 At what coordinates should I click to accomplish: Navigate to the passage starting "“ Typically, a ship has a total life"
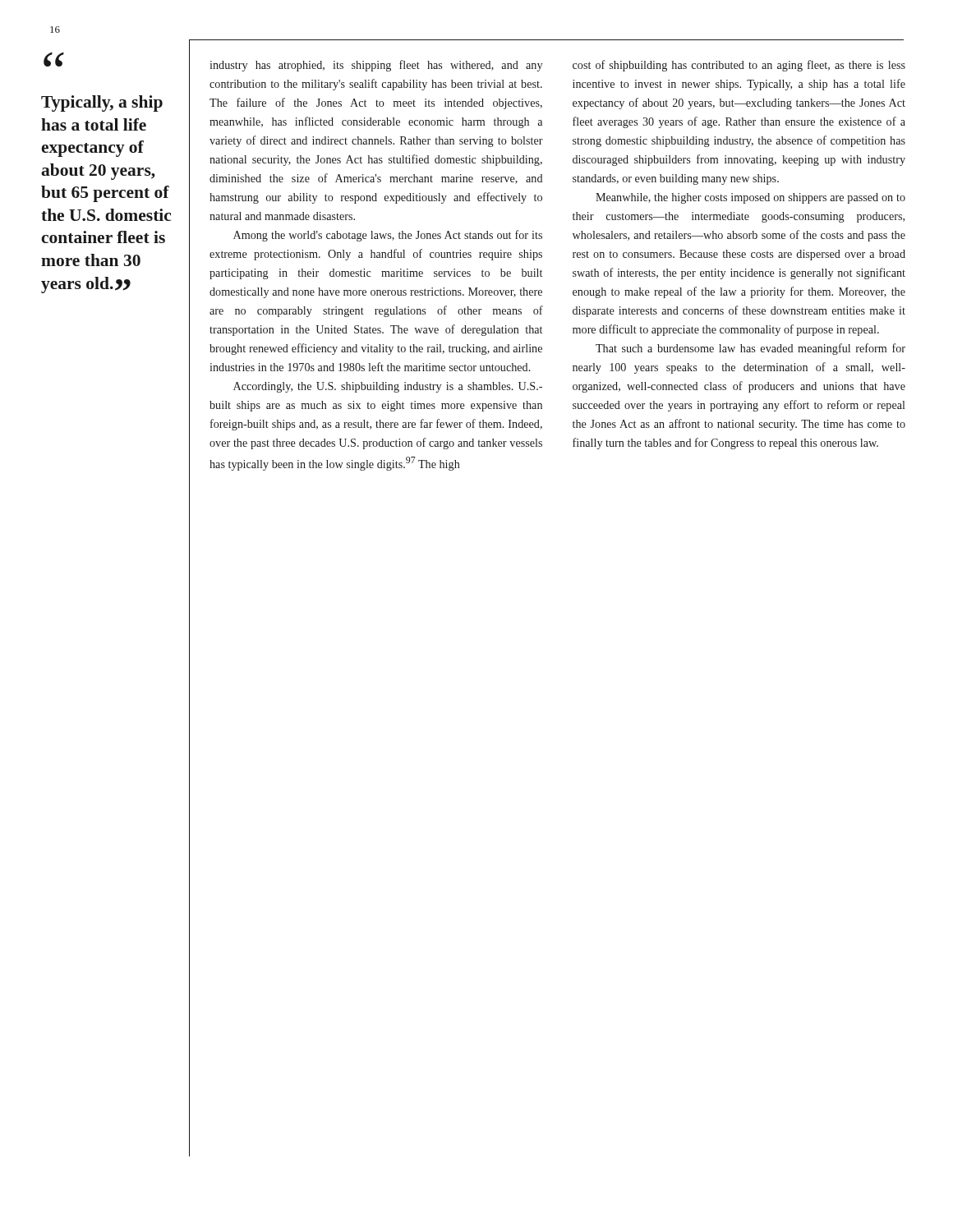click(108, 175)
